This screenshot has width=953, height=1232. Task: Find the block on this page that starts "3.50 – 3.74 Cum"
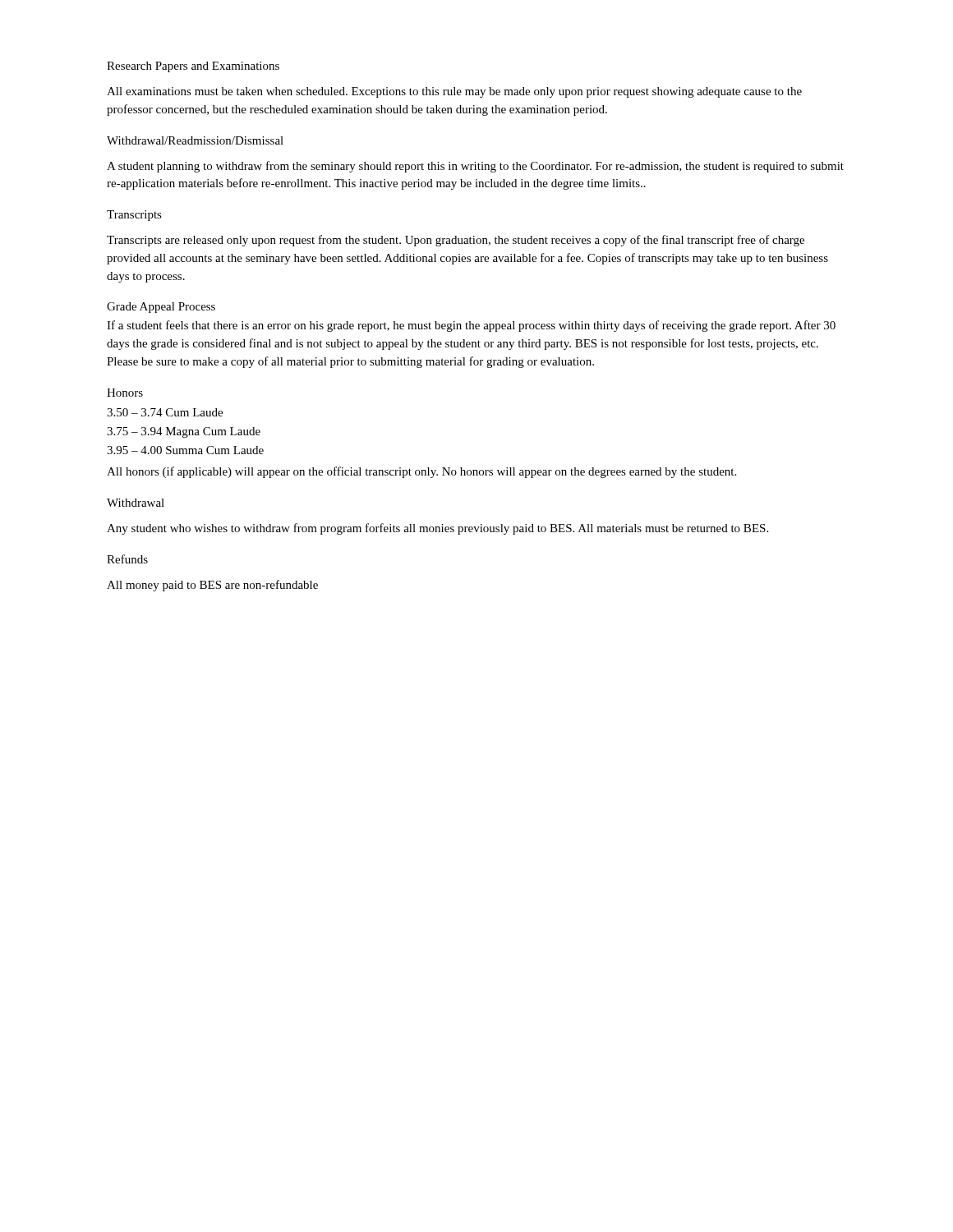pyautogui.click(x=165, y=412)
